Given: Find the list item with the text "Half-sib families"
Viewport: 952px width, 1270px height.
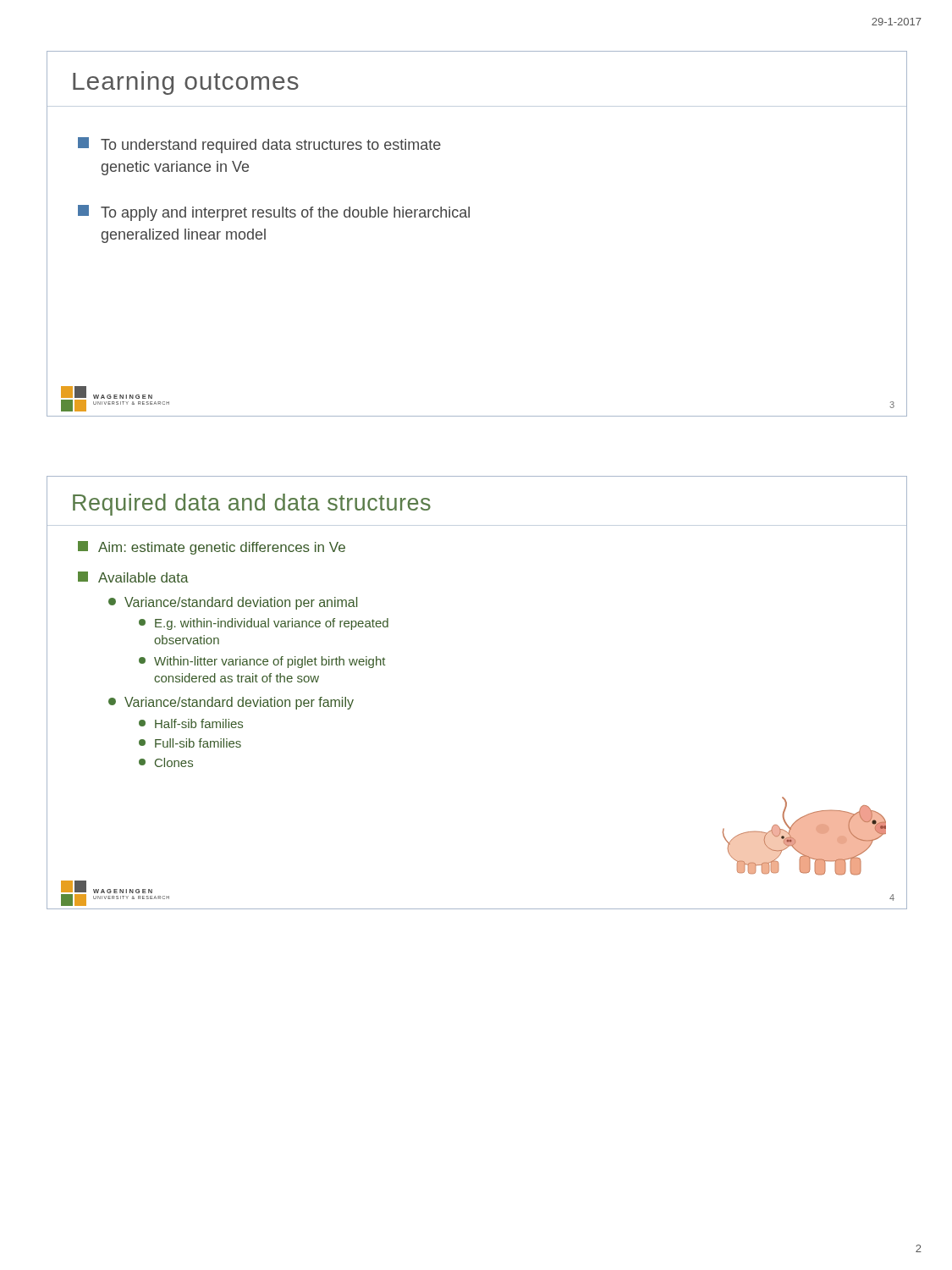Looking at the screenshot, I should click(x=191, y=724).
